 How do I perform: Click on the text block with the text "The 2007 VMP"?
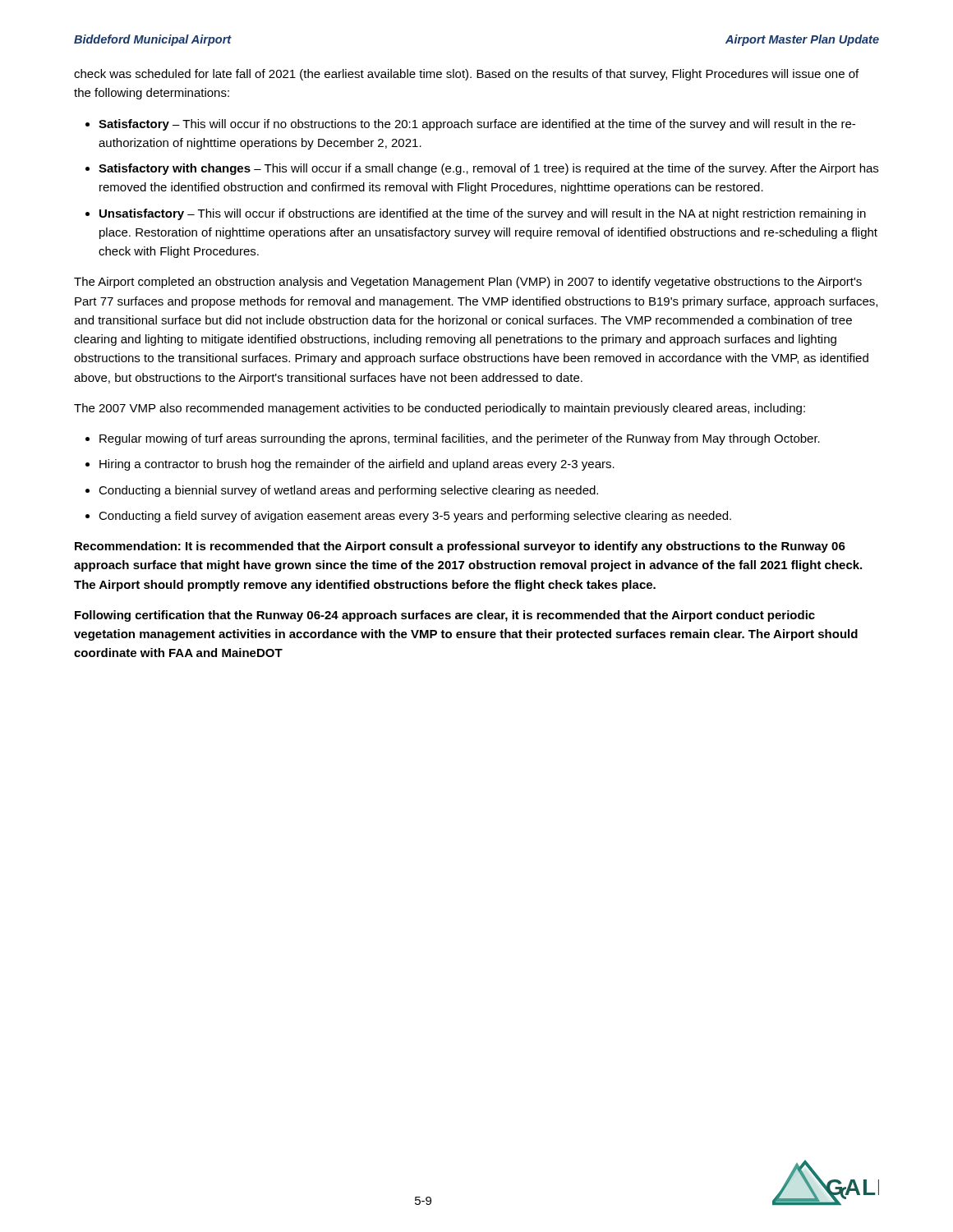tap(440, 408)
